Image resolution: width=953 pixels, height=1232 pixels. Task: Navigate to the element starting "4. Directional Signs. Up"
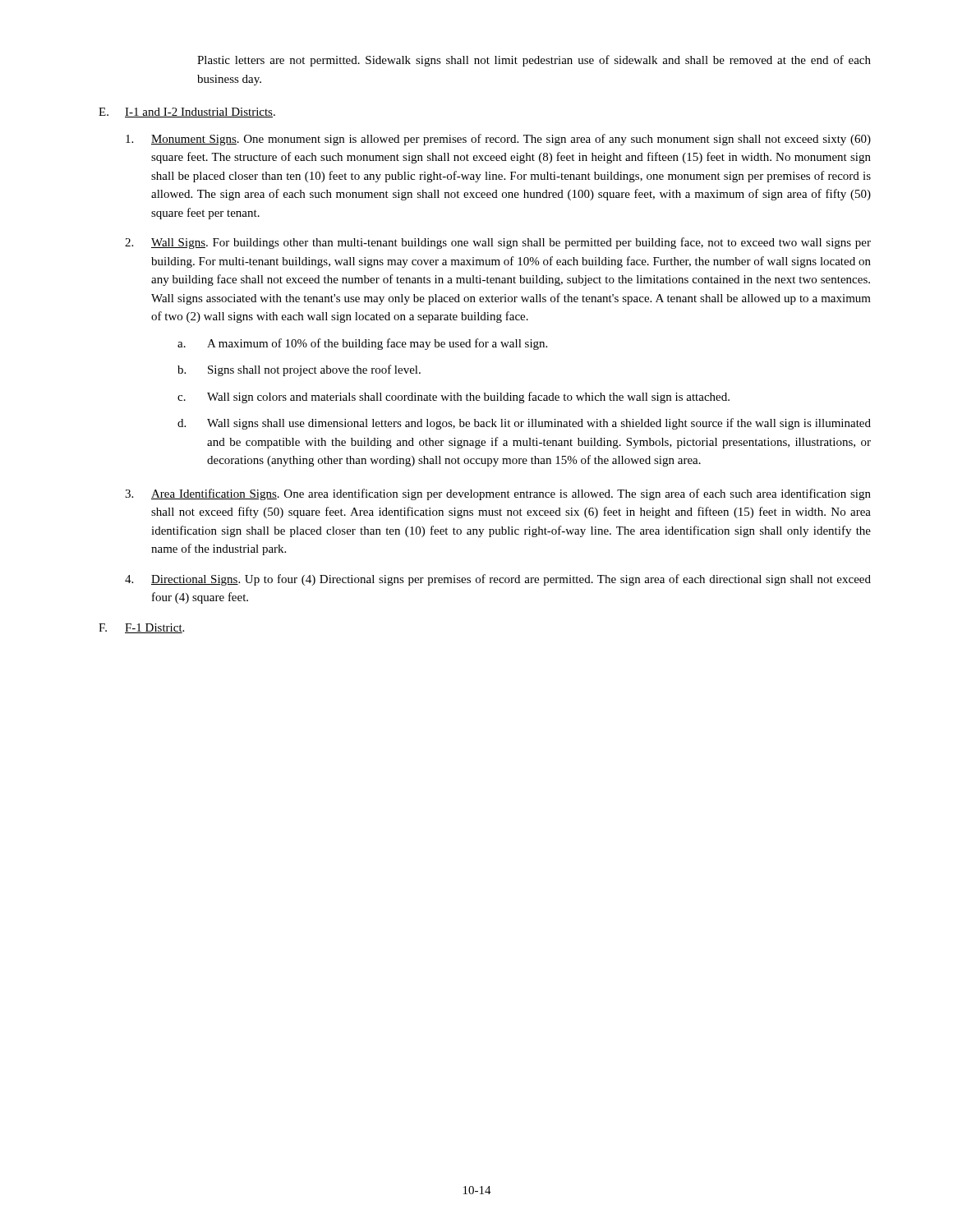(x=485, y=588)
